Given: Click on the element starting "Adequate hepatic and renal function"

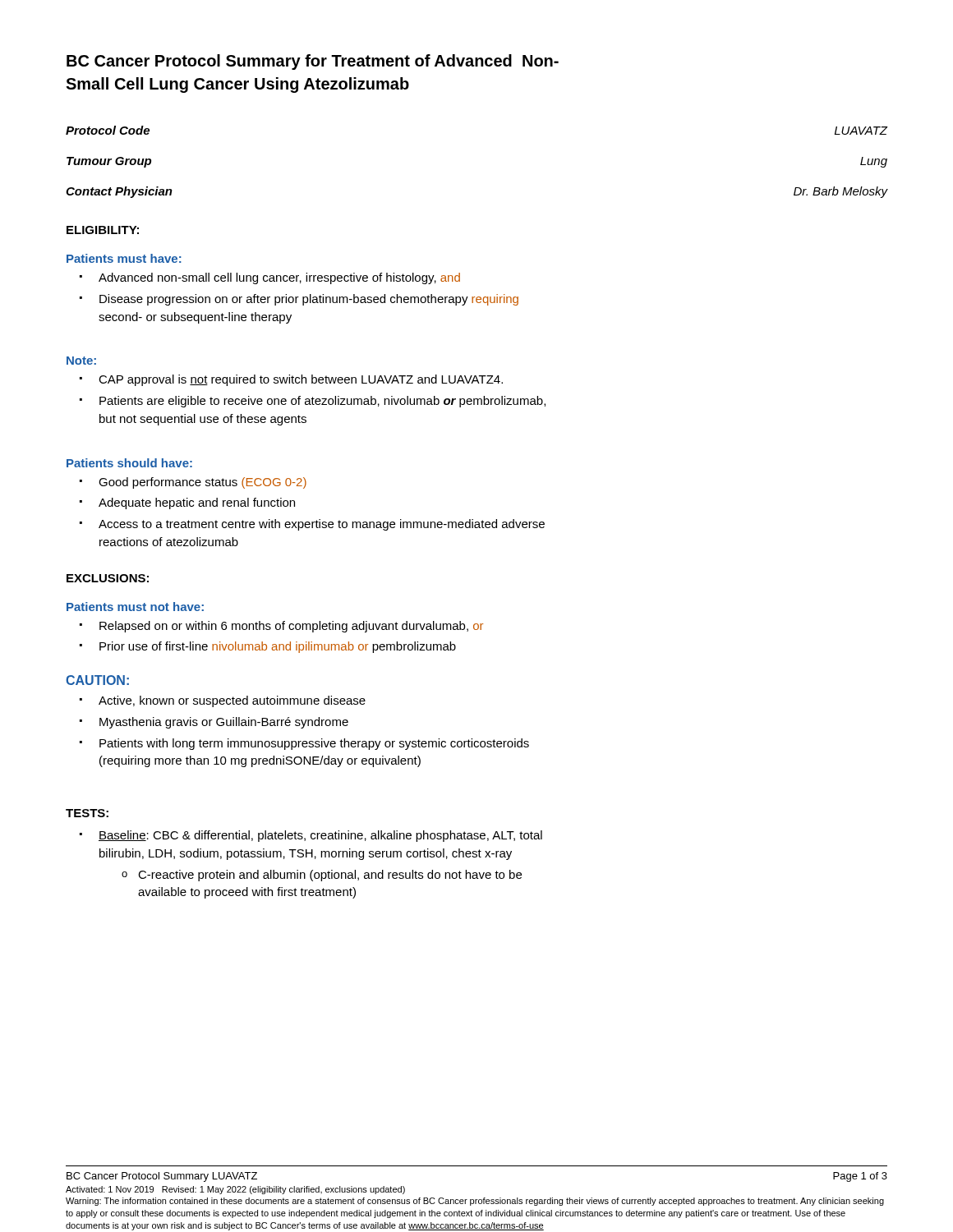Looking at the screenshot, I should point(197,502).
